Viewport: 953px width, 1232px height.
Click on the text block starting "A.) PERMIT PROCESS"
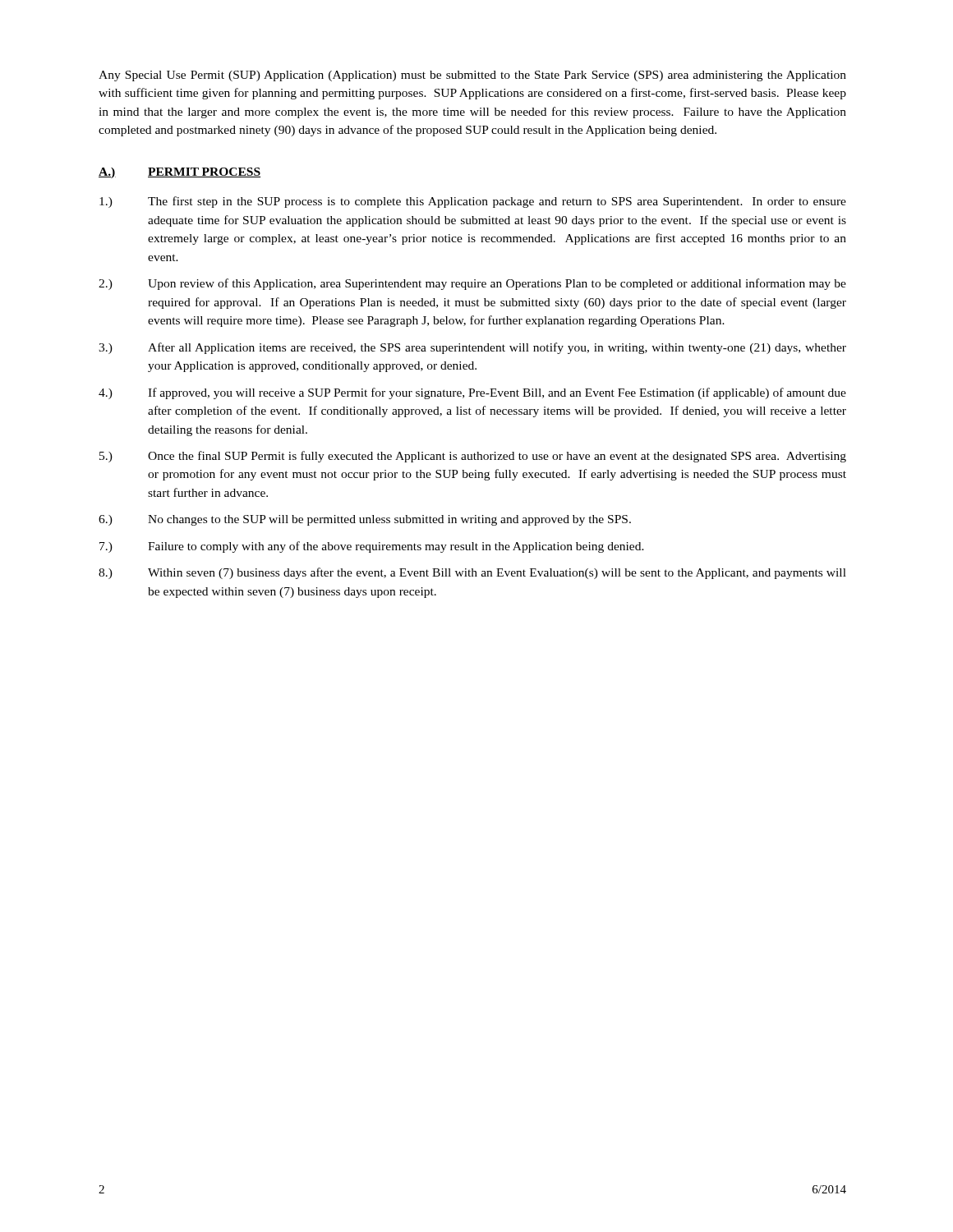click(x=180, y=172)
